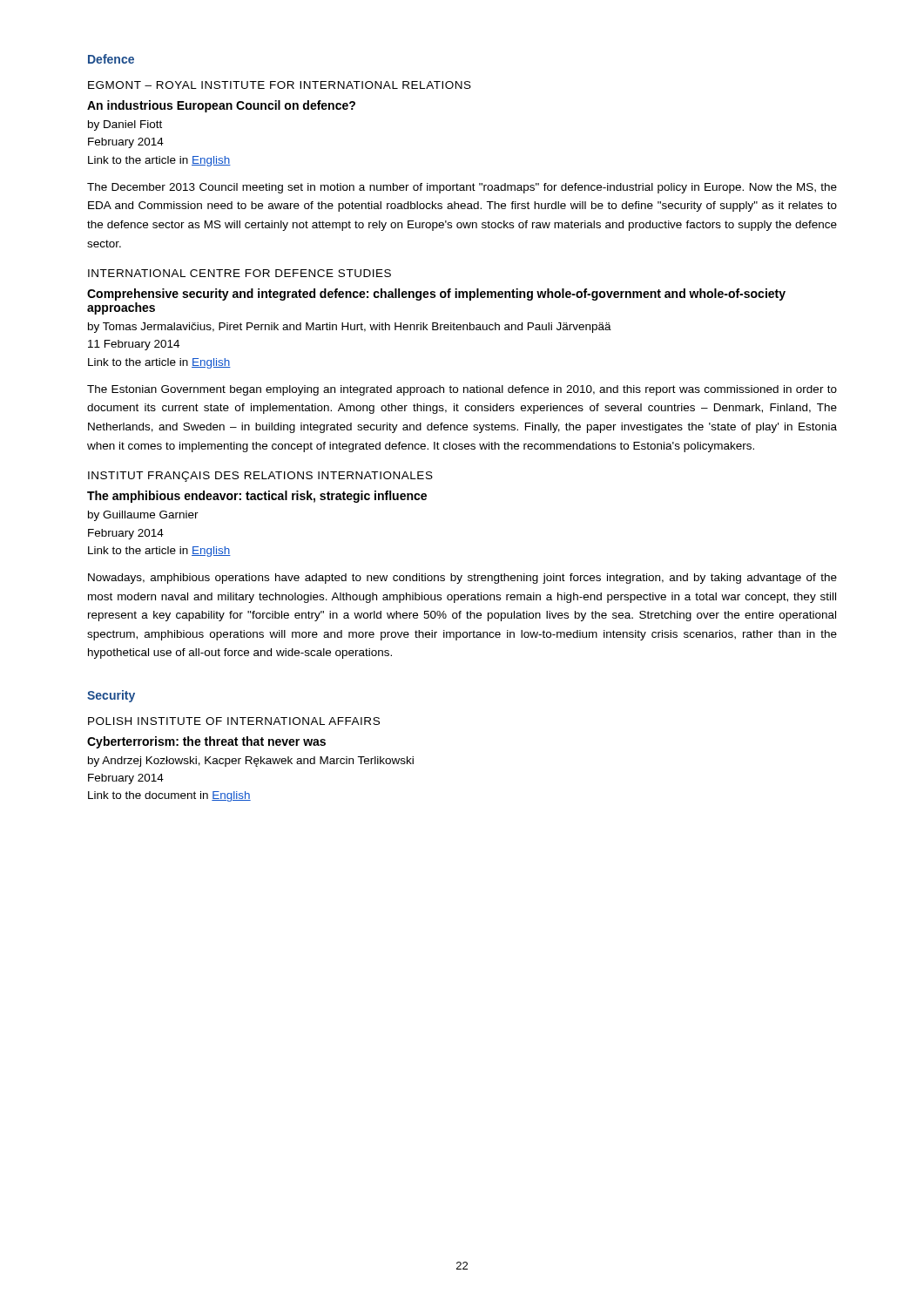The height and width of the screenshot is (1307, 924).
Task: Select the text block that reads "The December 2013 Council meeting set in motion"
Action: point(462,215)
